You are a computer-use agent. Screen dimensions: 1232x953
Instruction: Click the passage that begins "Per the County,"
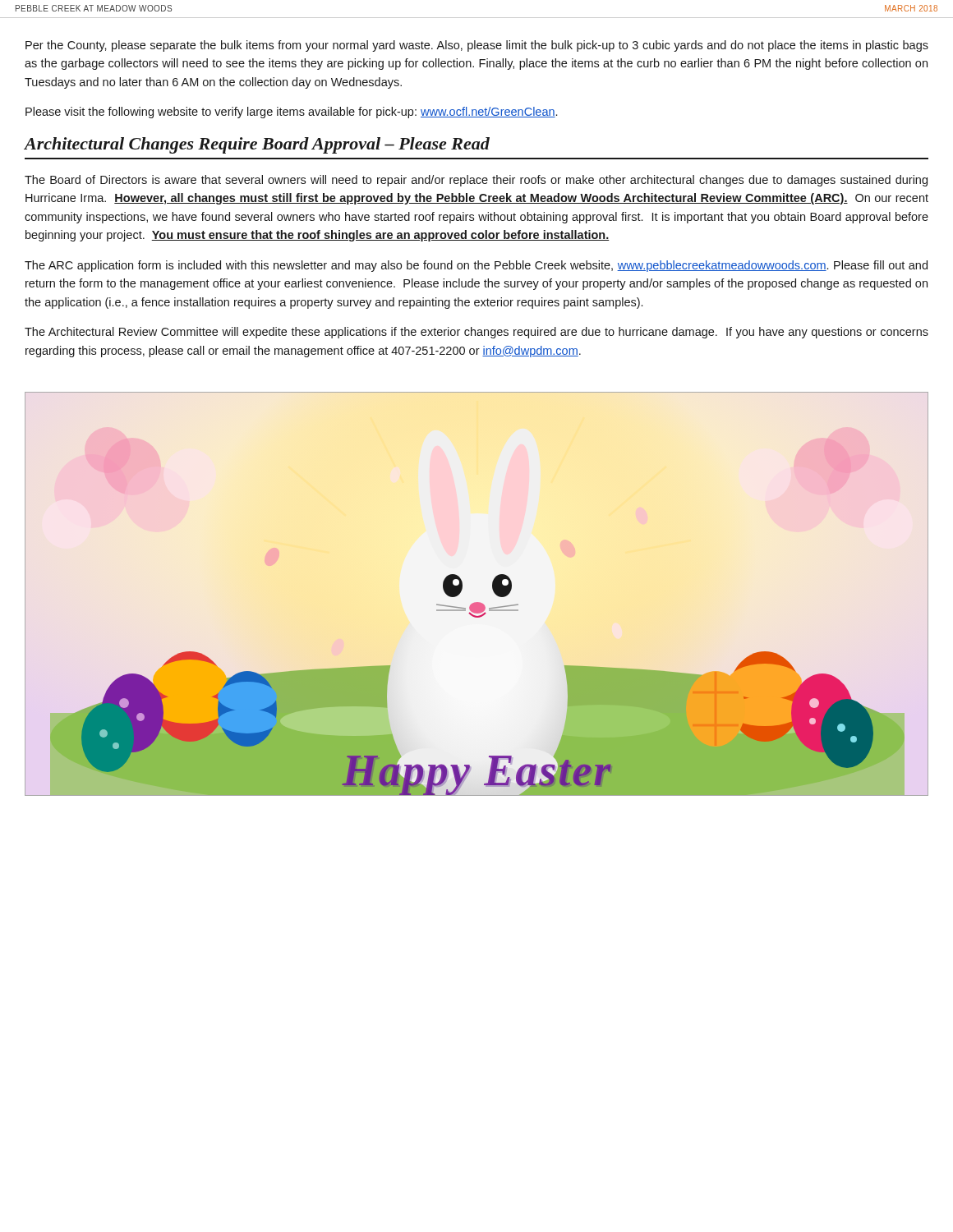click(x=476, y=64)
